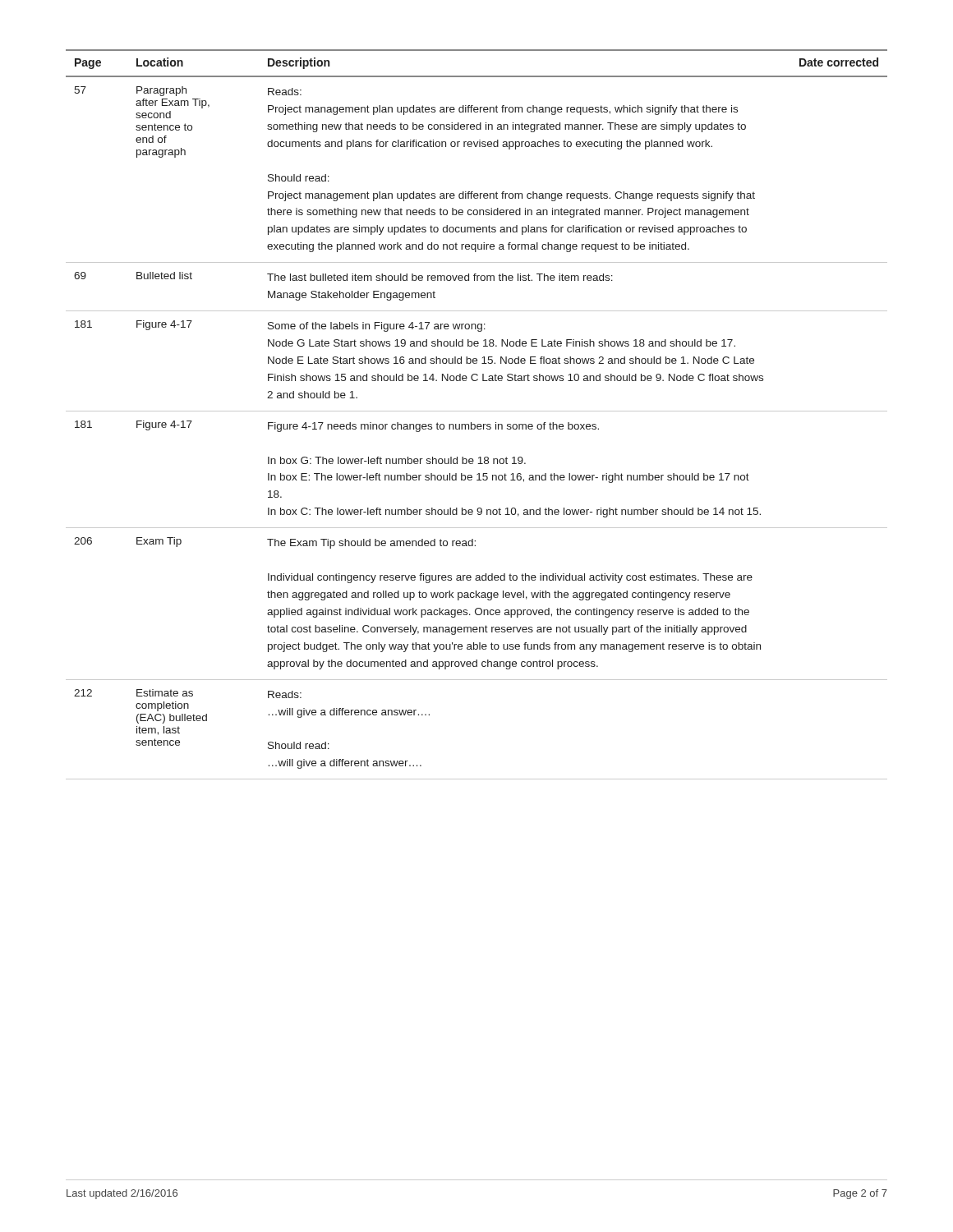Locate the table with the text "Some of the labels"

click(476, 414)
